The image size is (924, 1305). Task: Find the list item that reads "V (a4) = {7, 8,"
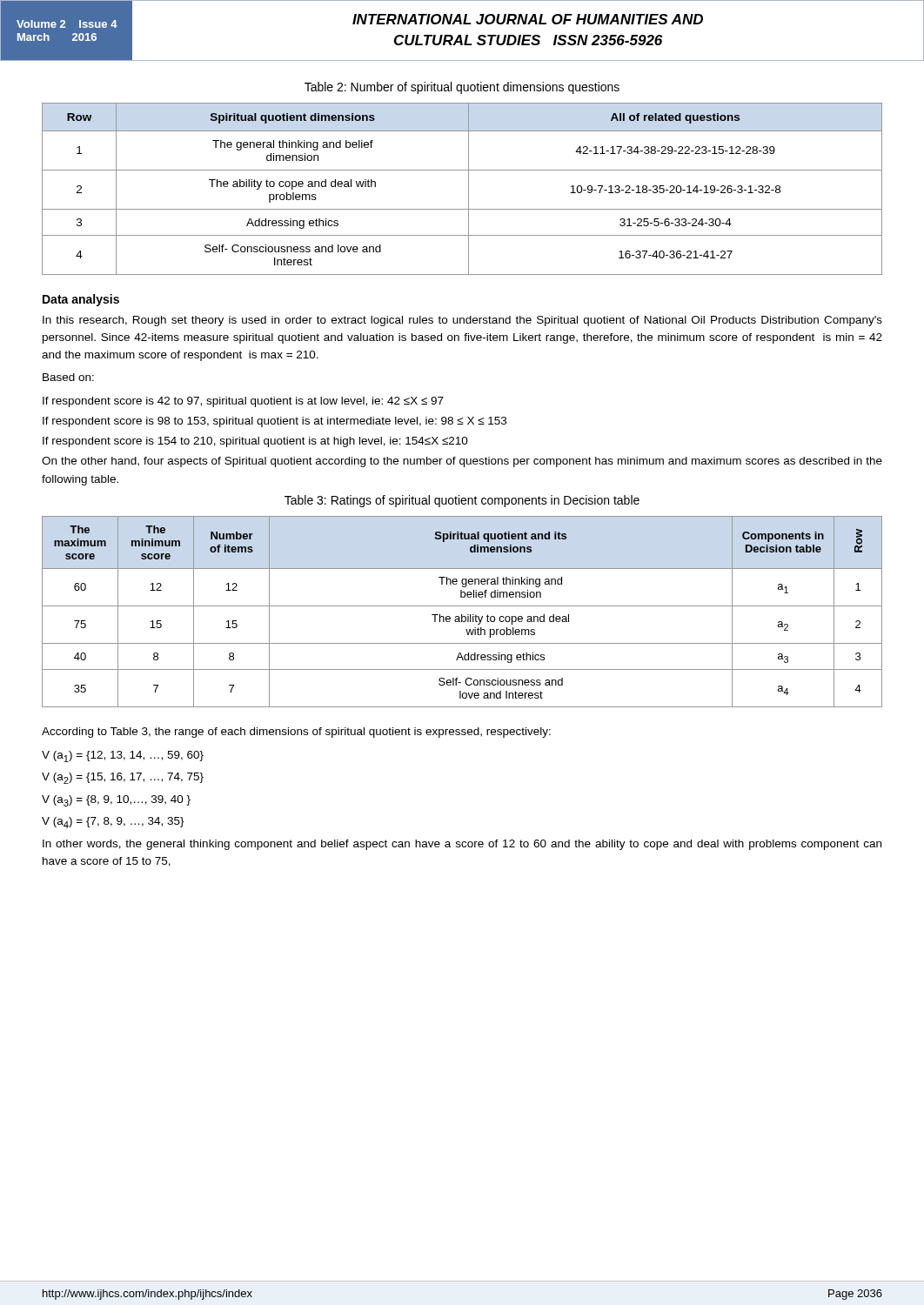click(113, 822)
